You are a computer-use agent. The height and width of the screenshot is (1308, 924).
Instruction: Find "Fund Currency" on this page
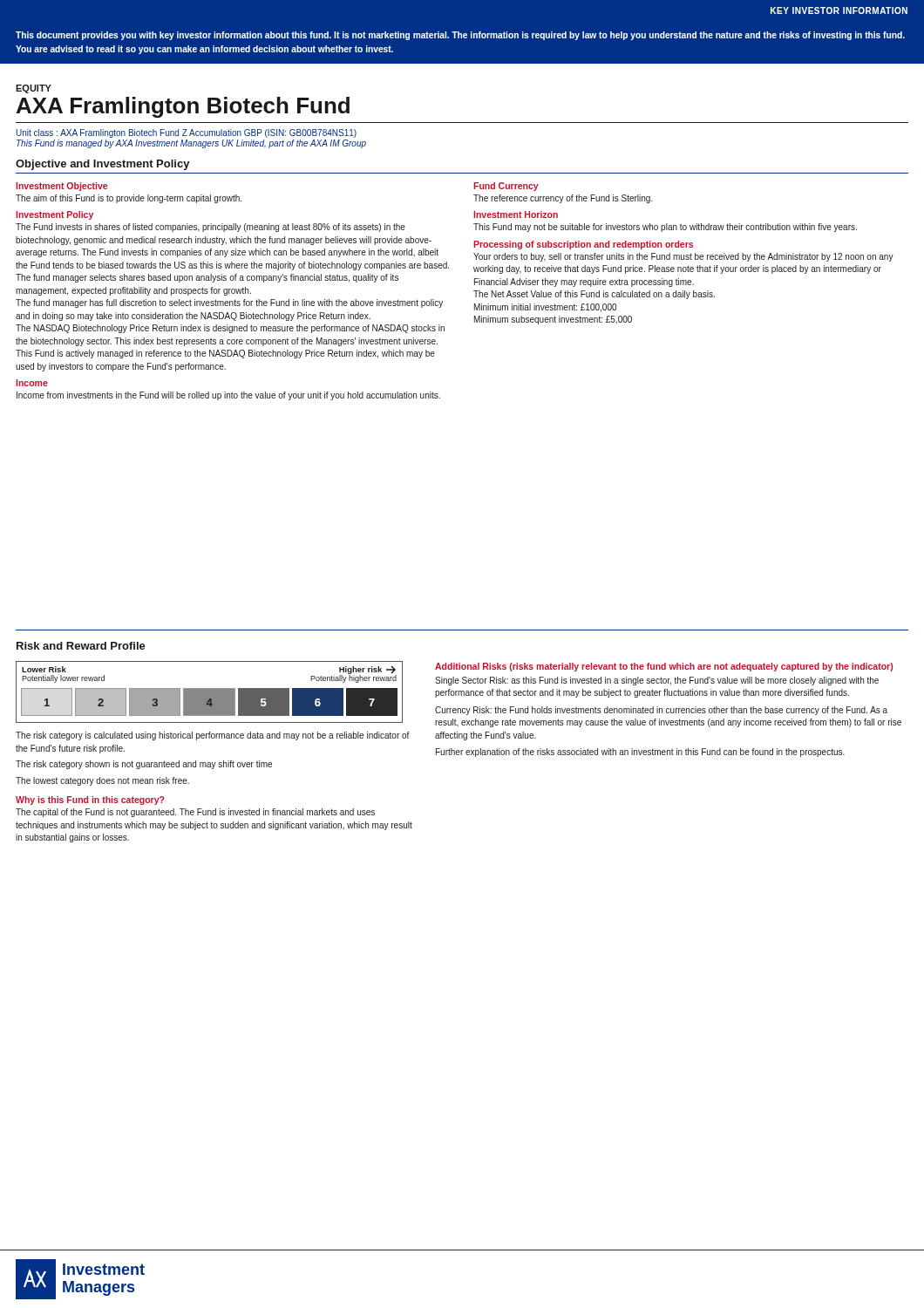click(506, 185)
